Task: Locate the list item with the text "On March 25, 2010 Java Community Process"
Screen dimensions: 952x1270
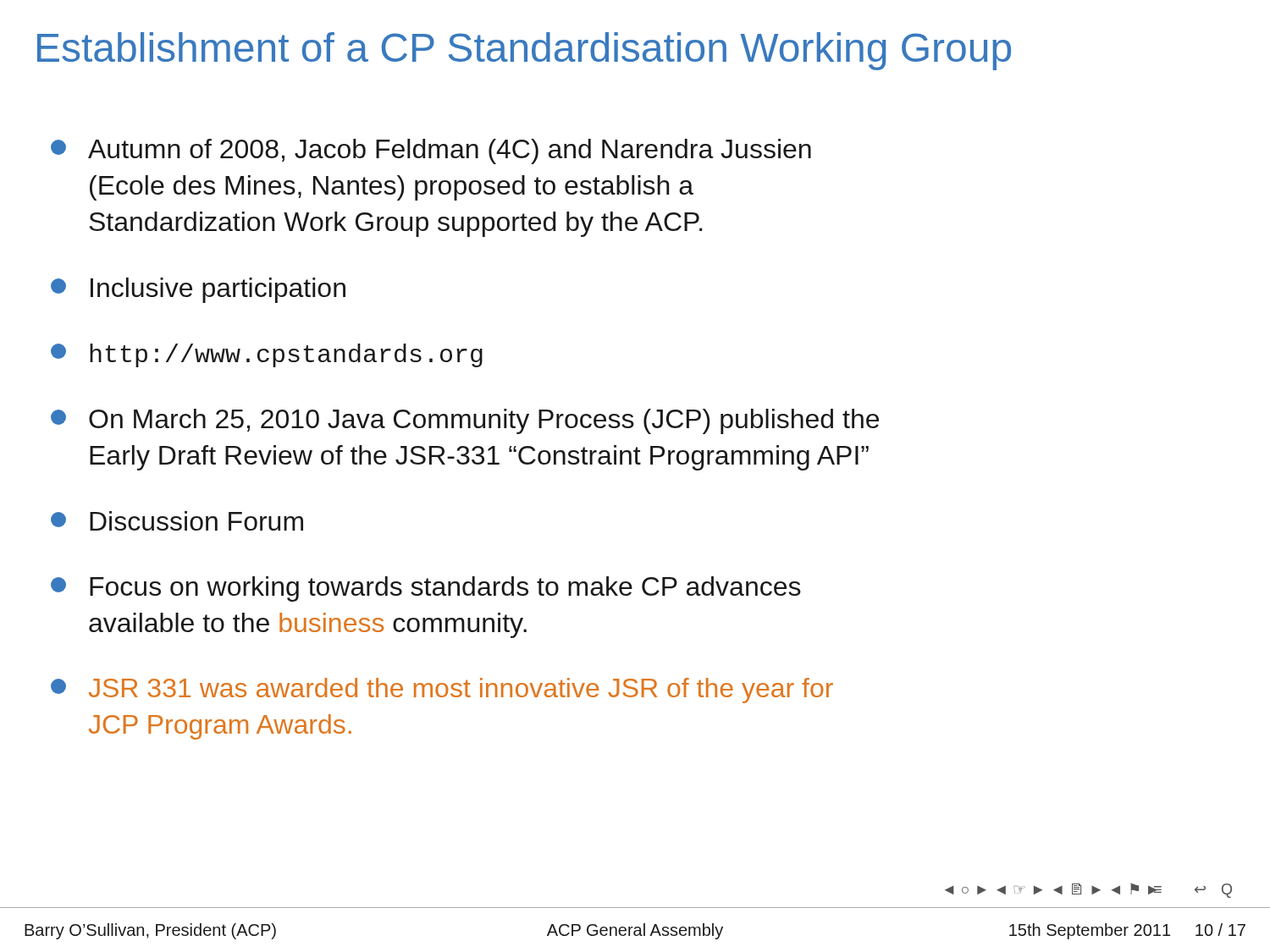Action: (635, 438)
